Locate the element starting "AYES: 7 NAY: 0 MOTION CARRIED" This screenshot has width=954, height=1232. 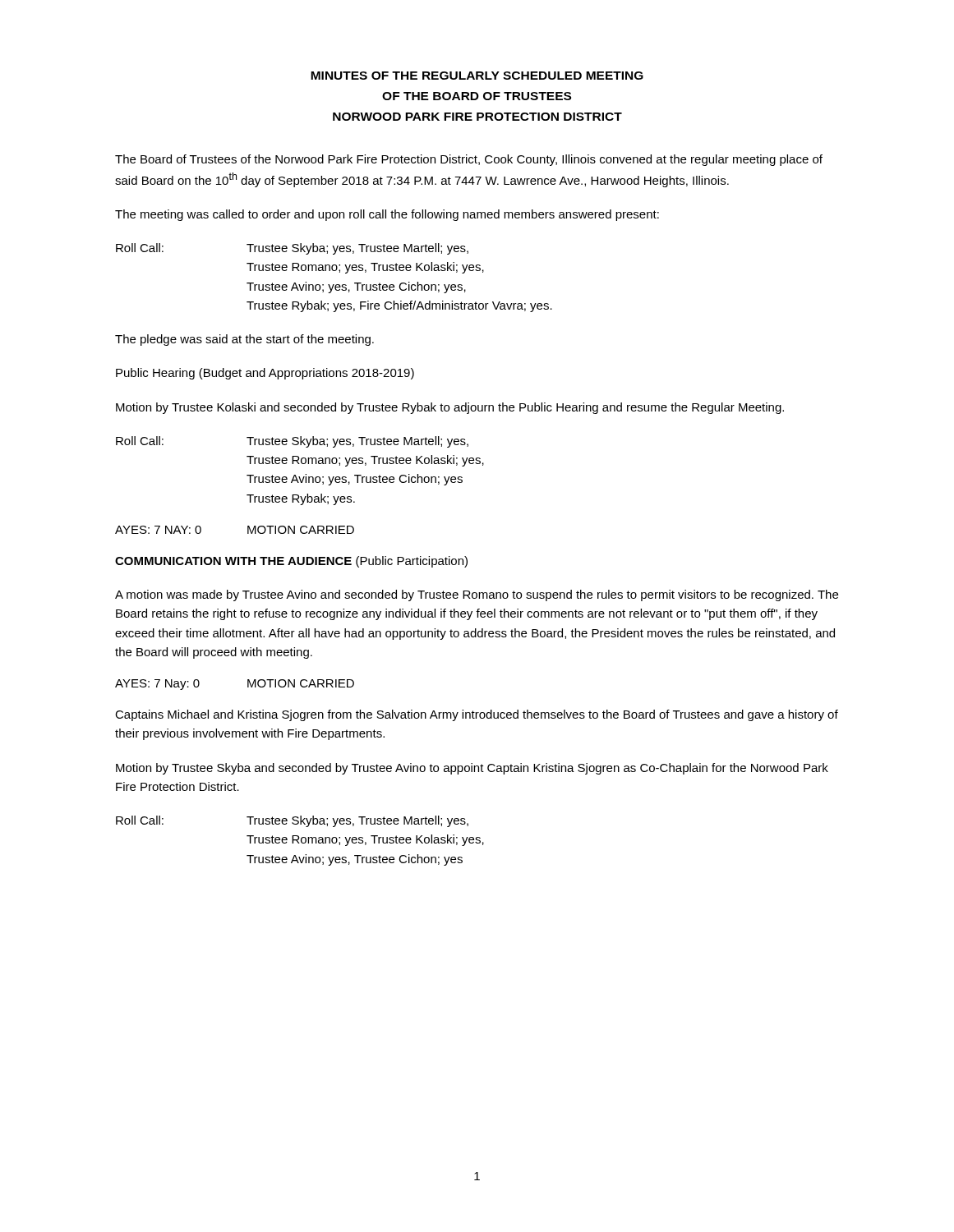click(x=157, y=529)
